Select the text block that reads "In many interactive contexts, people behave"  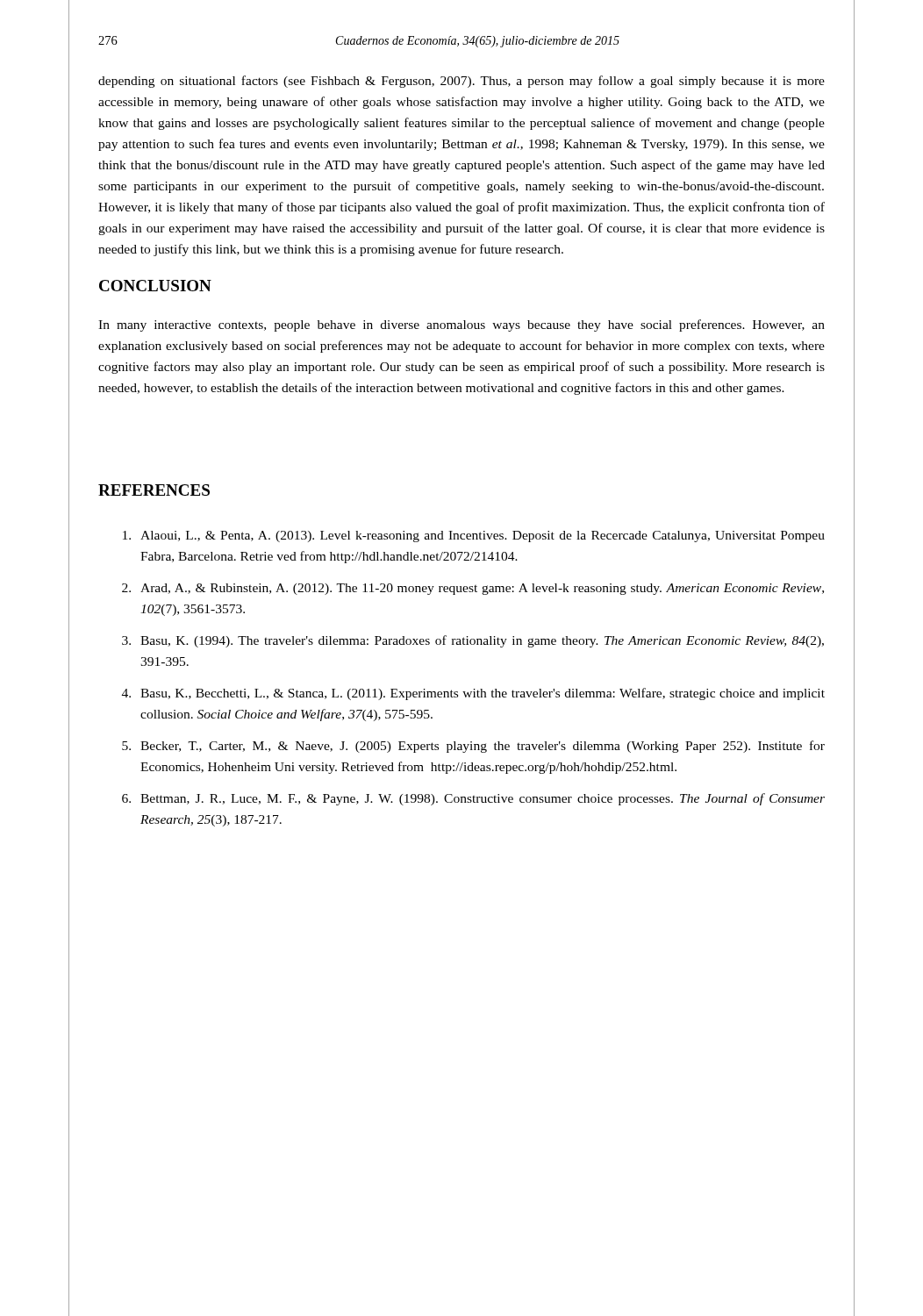462,356
